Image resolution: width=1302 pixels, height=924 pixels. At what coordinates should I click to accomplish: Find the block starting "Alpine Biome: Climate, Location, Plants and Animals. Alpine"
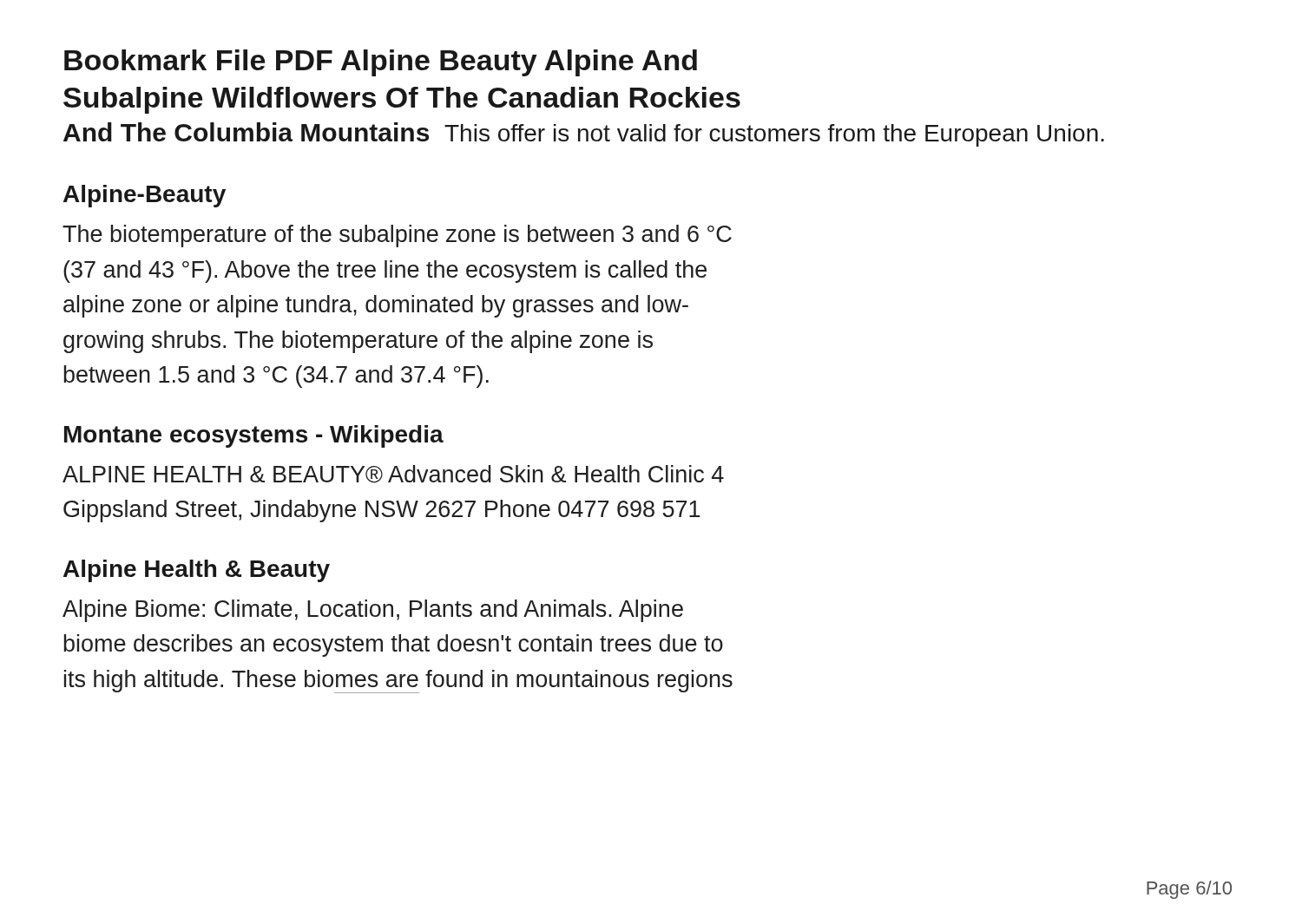tap(398, 645)
